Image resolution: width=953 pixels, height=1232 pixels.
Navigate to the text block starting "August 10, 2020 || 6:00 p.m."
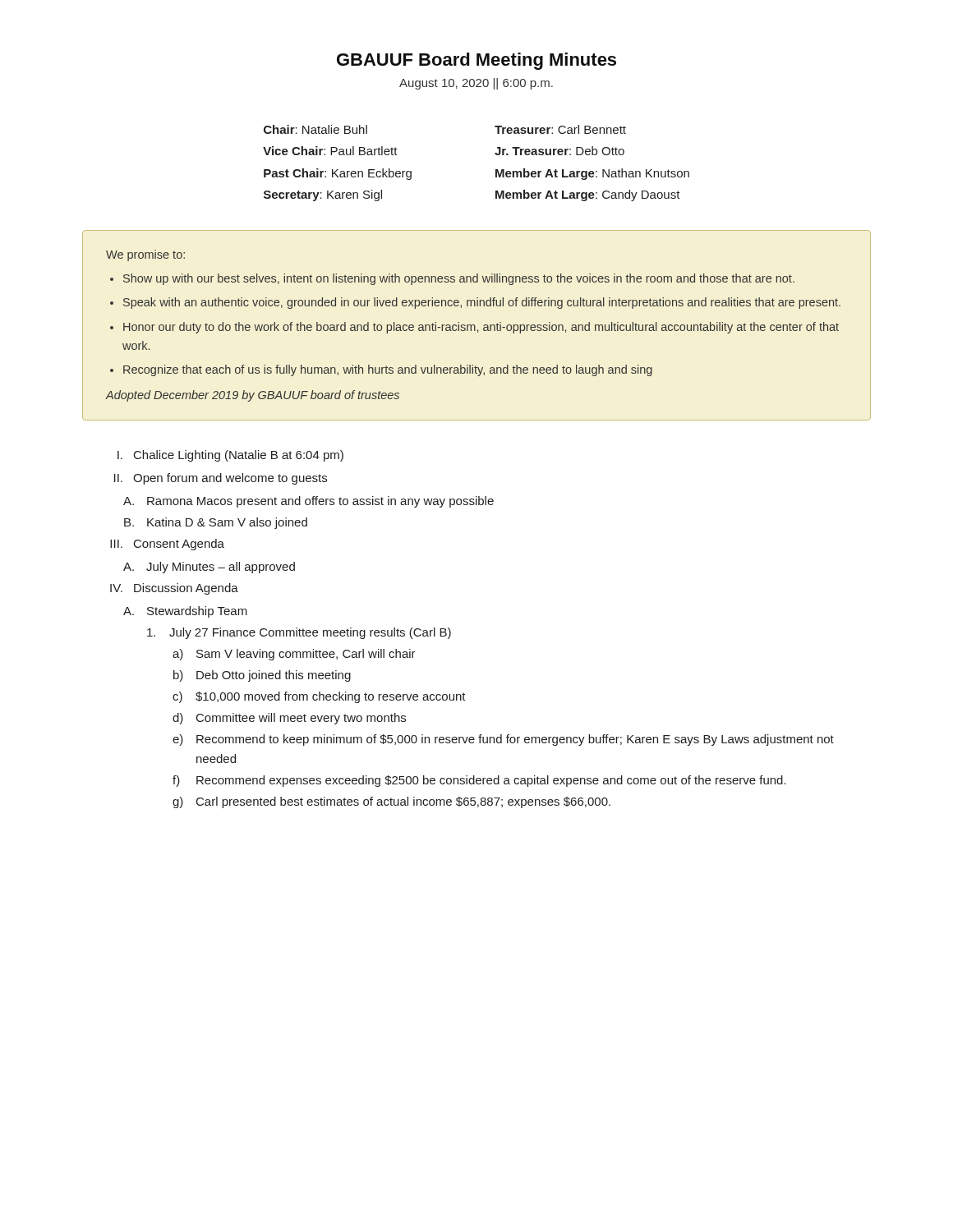pyautogui.click(x=476, y=83)
